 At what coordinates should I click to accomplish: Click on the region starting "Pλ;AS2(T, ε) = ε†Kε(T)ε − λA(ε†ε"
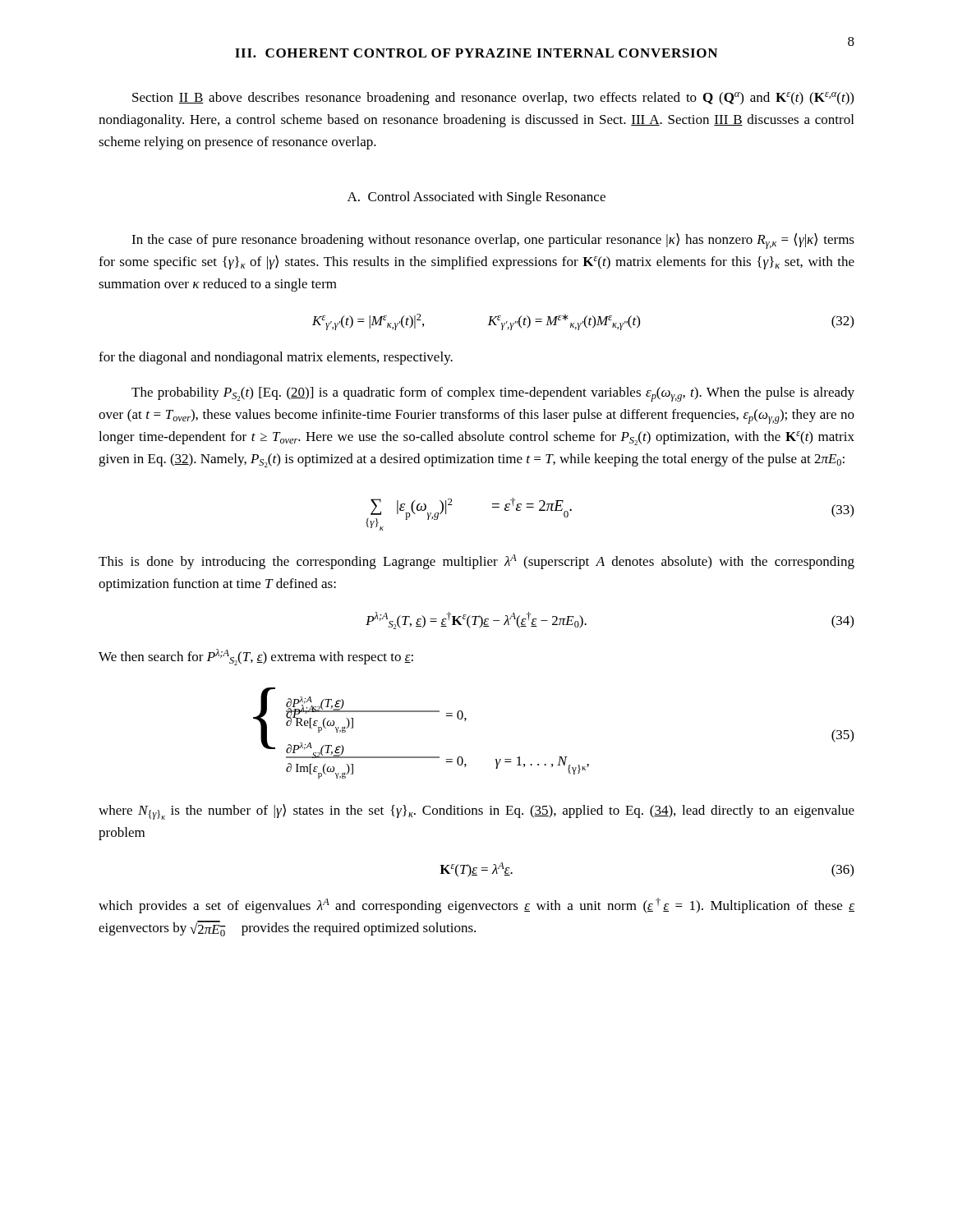tap(476, 621)
